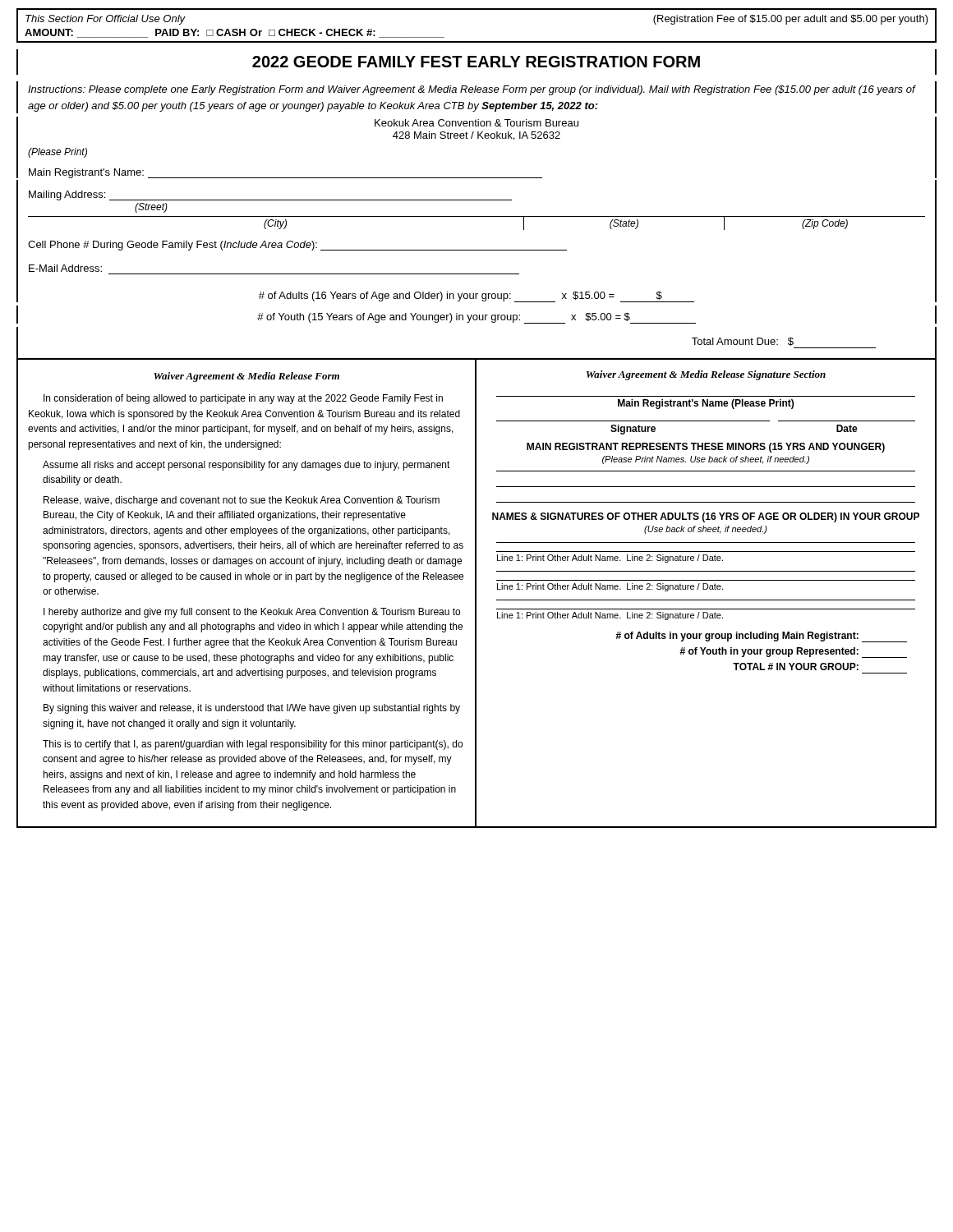
Task: Point to the text starting "Cell Phone # During"
Action: click(476, 244)
